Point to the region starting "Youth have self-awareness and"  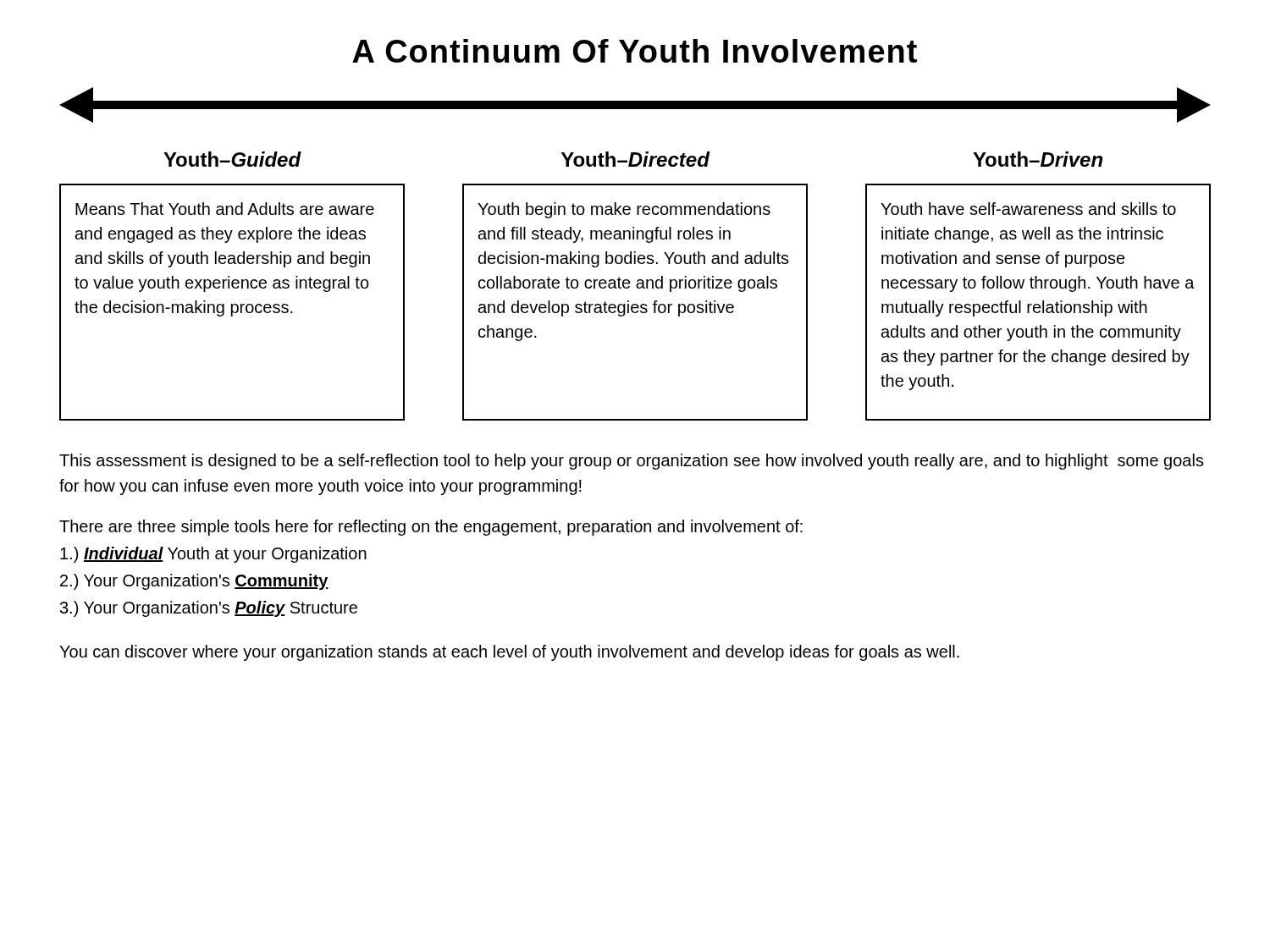[x=1037, y=295]
